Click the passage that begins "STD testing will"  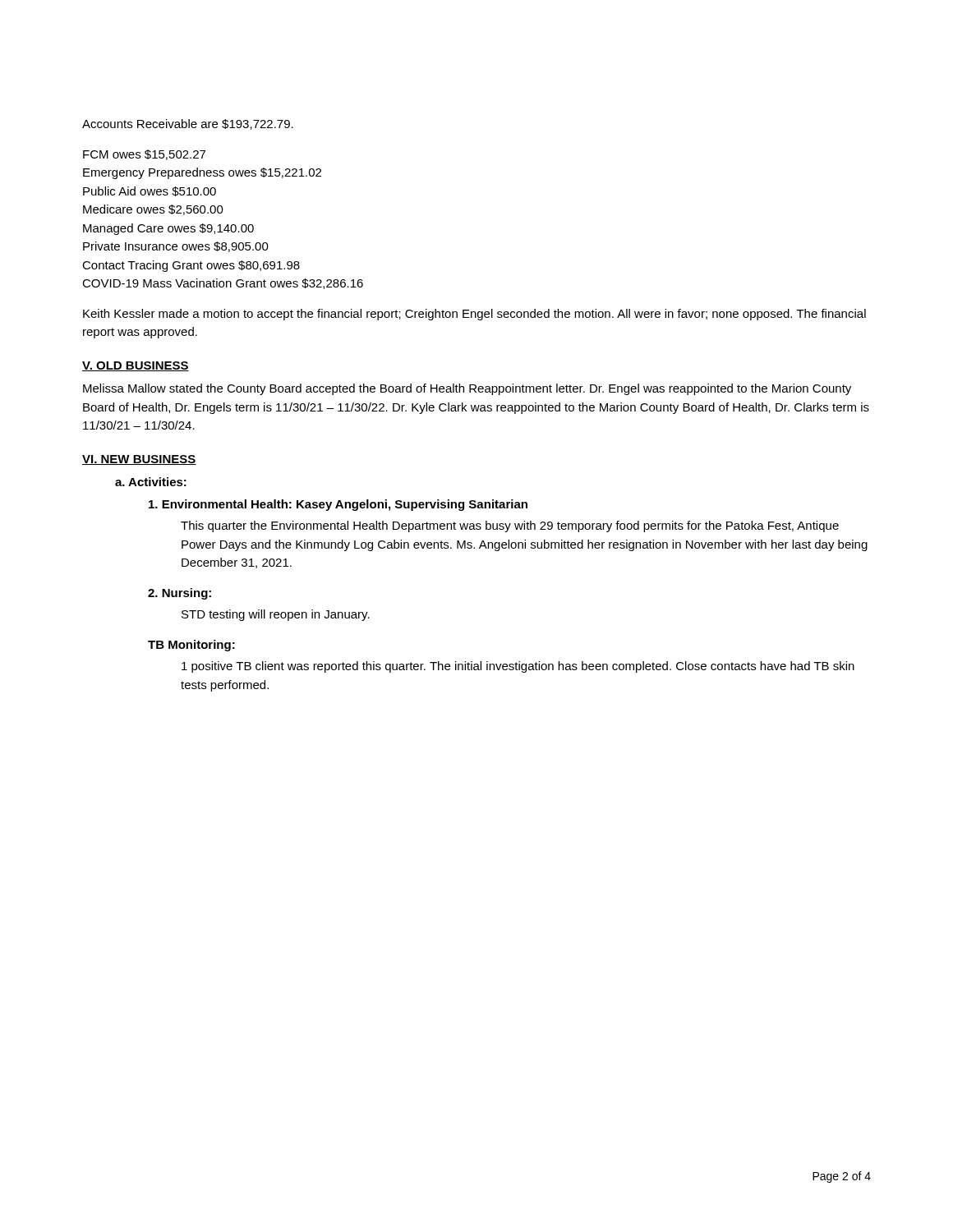[x=276, y=614]
